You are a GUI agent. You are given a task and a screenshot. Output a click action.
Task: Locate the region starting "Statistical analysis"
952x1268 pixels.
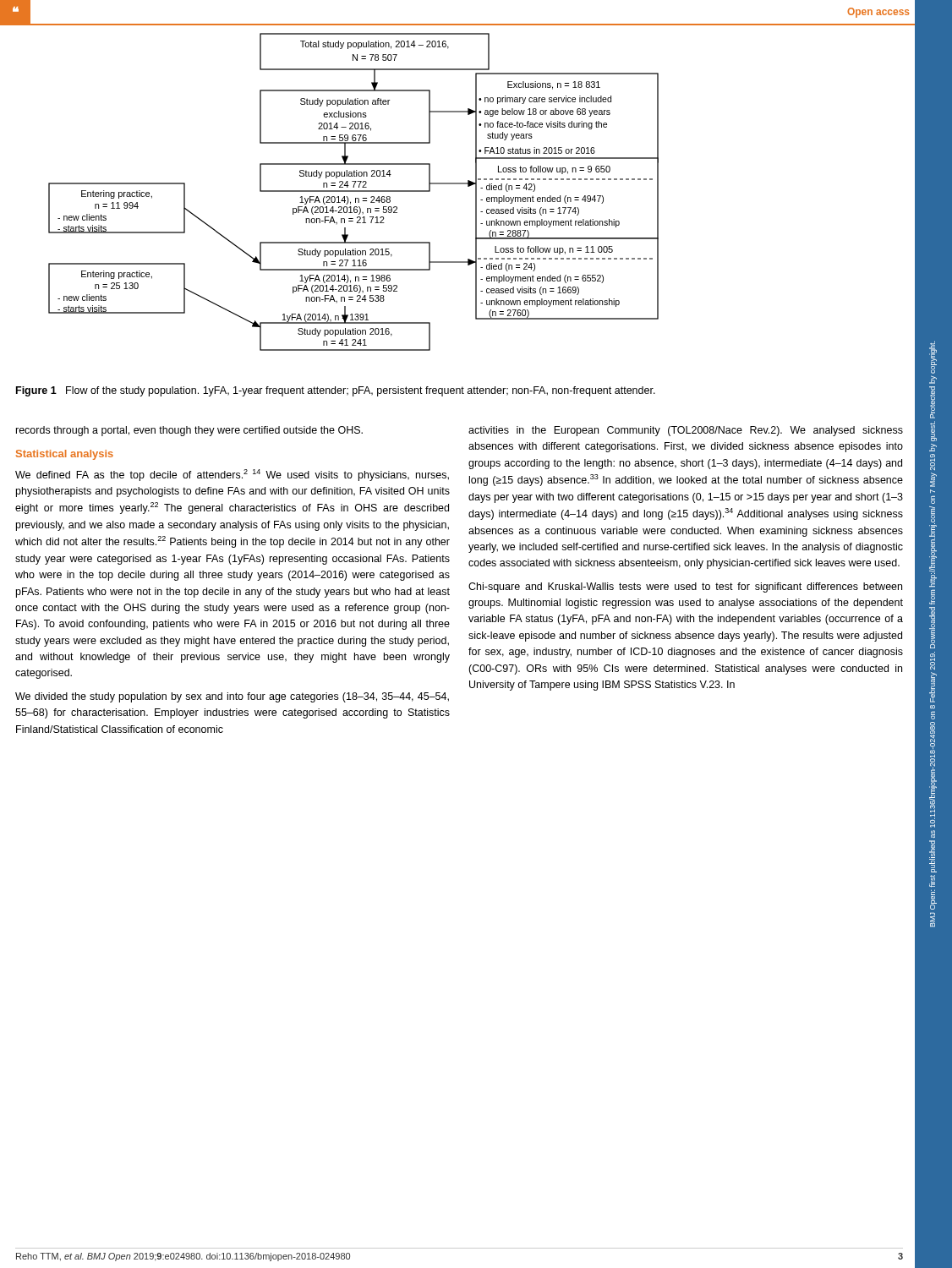64,454
